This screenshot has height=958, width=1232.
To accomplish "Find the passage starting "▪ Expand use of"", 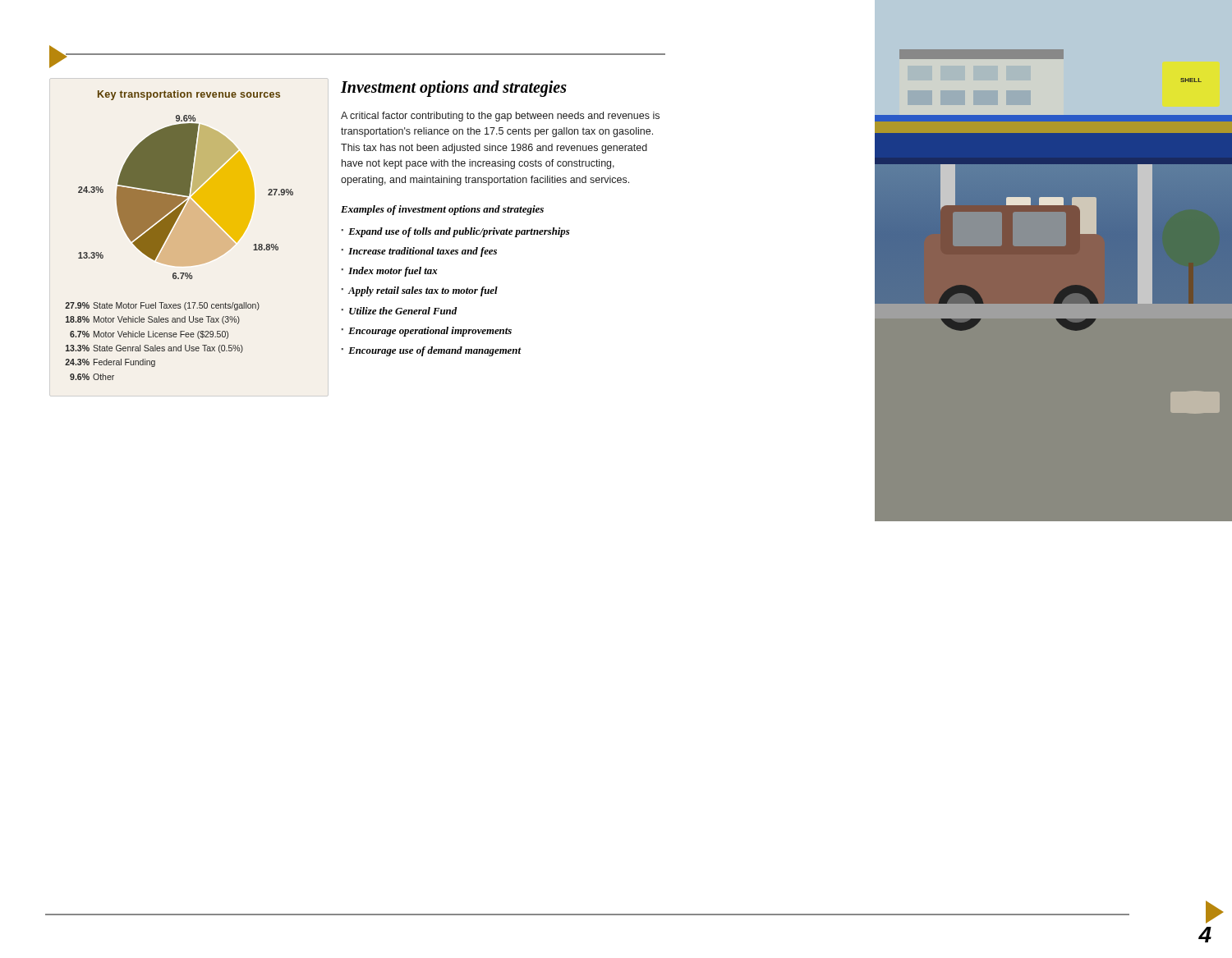I will coord(501,232).
